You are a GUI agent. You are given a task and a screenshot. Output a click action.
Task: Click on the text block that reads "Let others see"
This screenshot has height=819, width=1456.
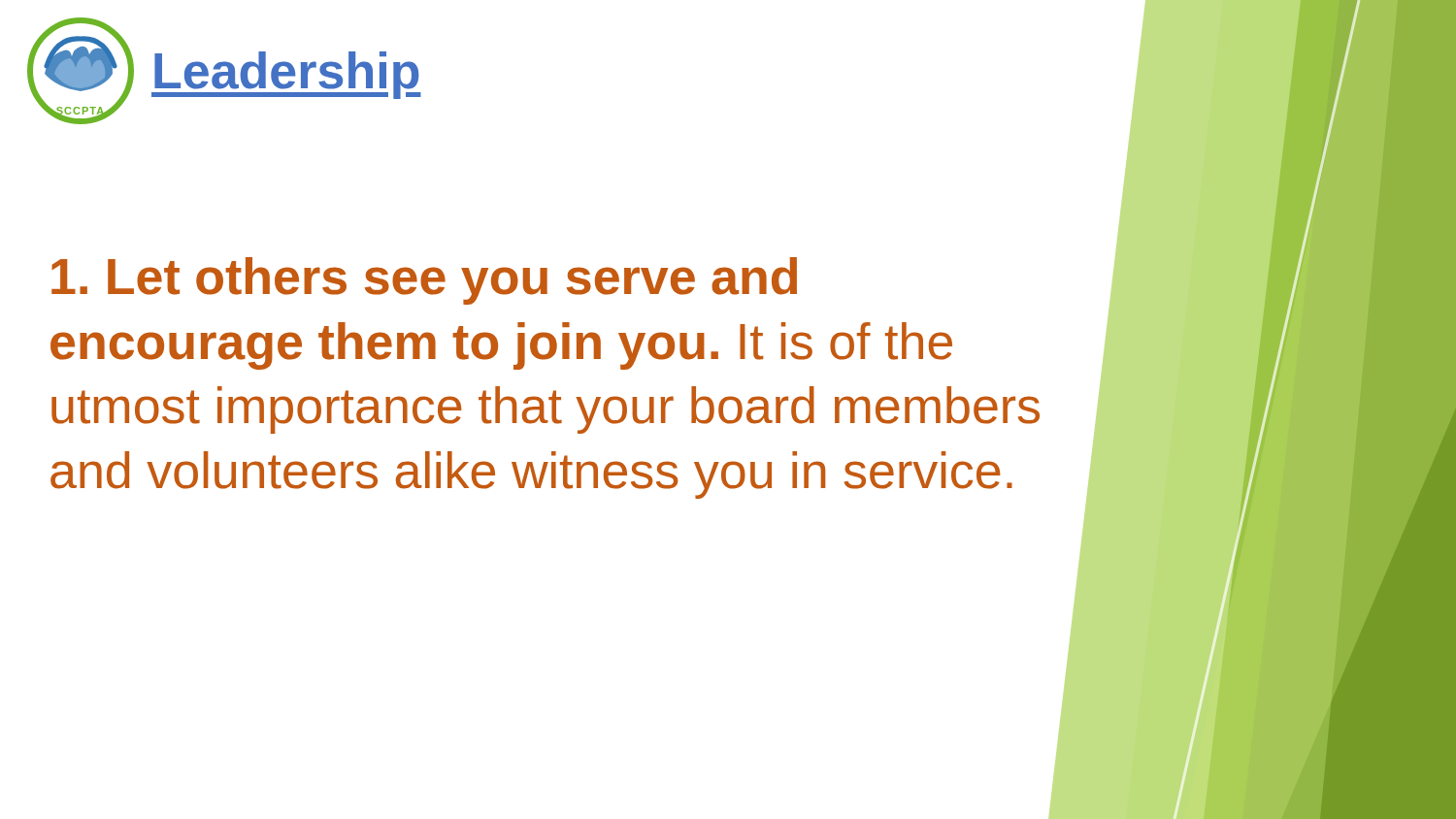558,374
